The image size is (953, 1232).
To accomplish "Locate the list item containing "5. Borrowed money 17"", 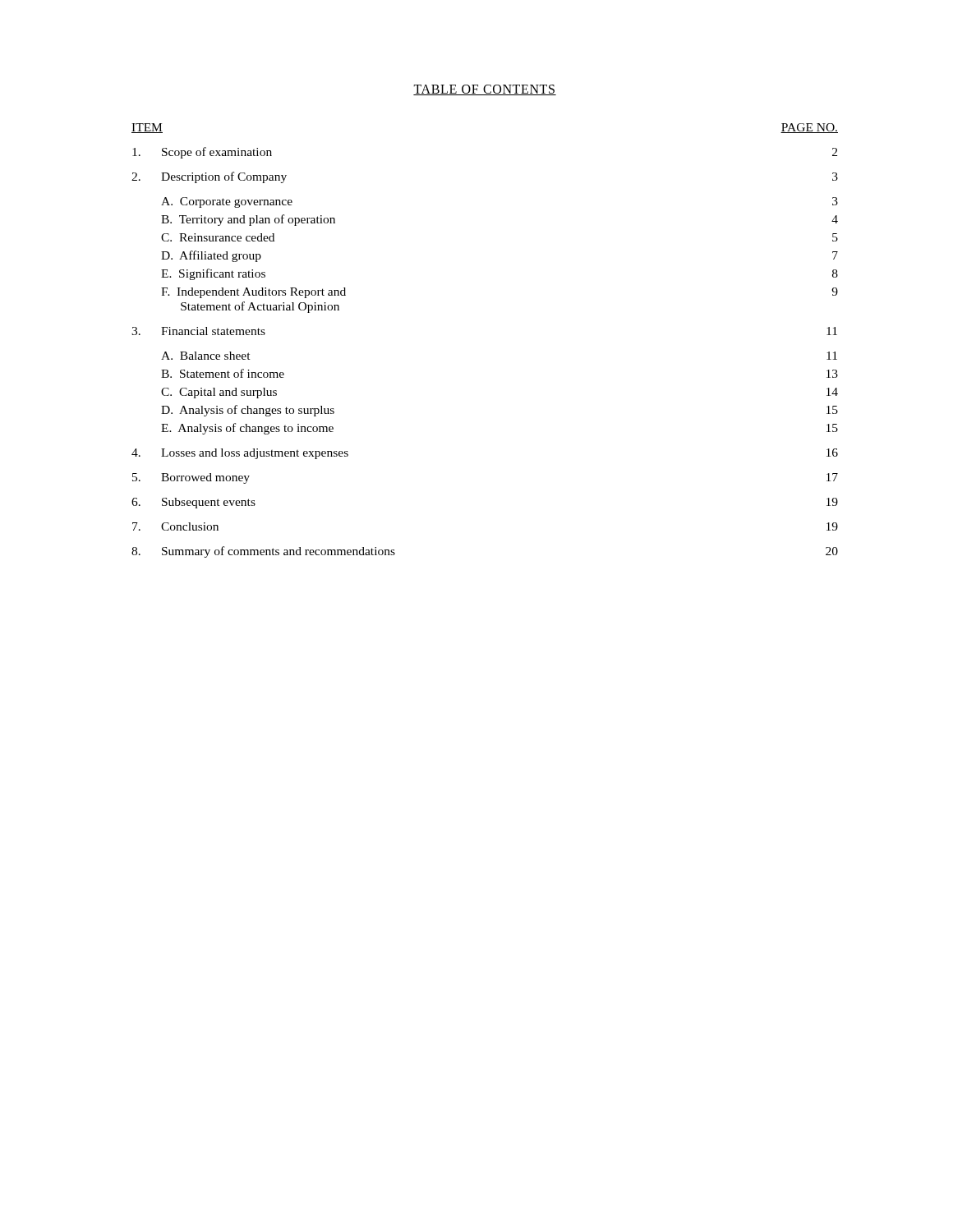I will [203, 478].
